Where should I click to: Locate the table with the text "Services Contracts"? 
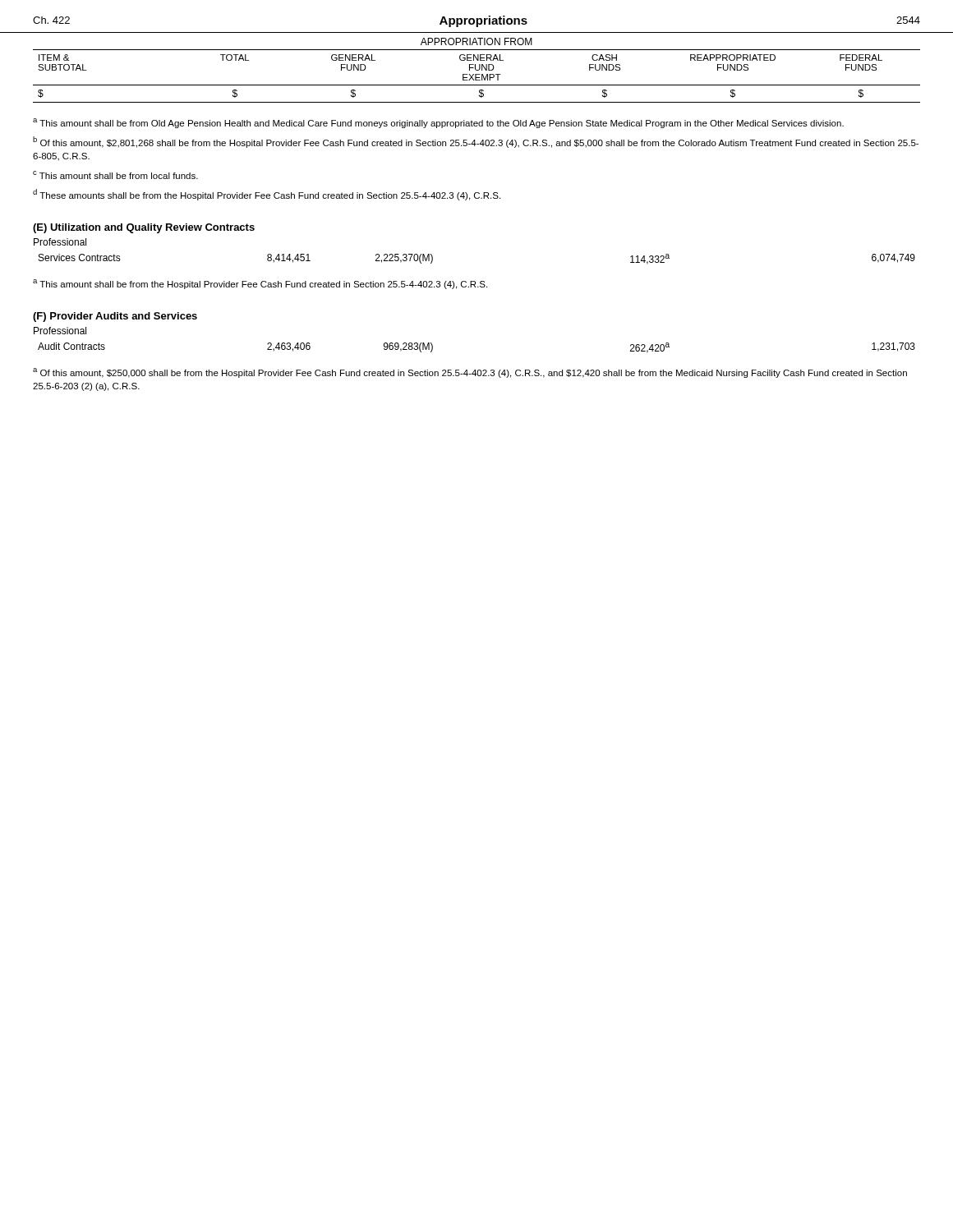(x=476, y=258)
